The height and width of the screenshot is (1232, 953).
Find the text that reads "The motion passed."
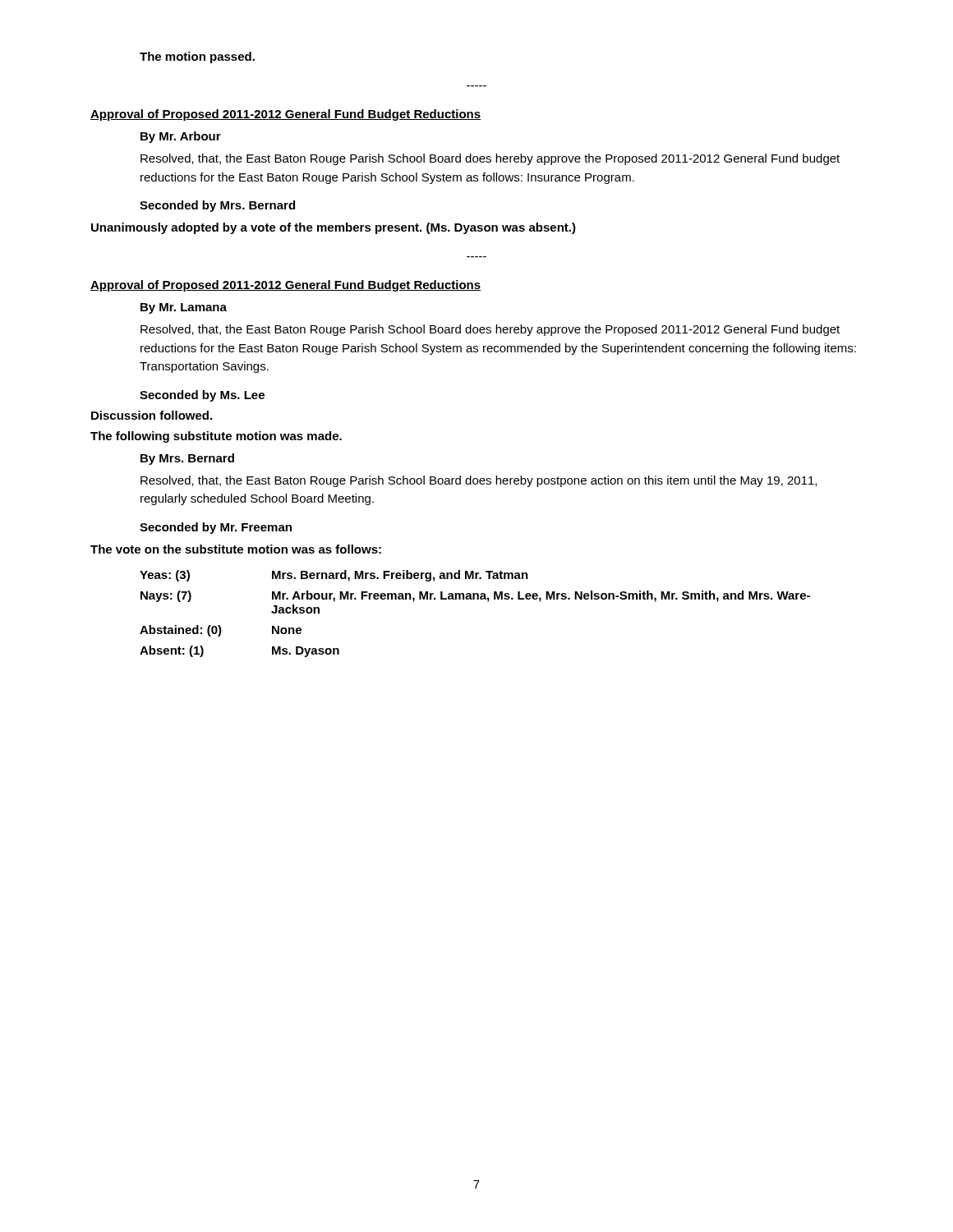pos(198,56)
